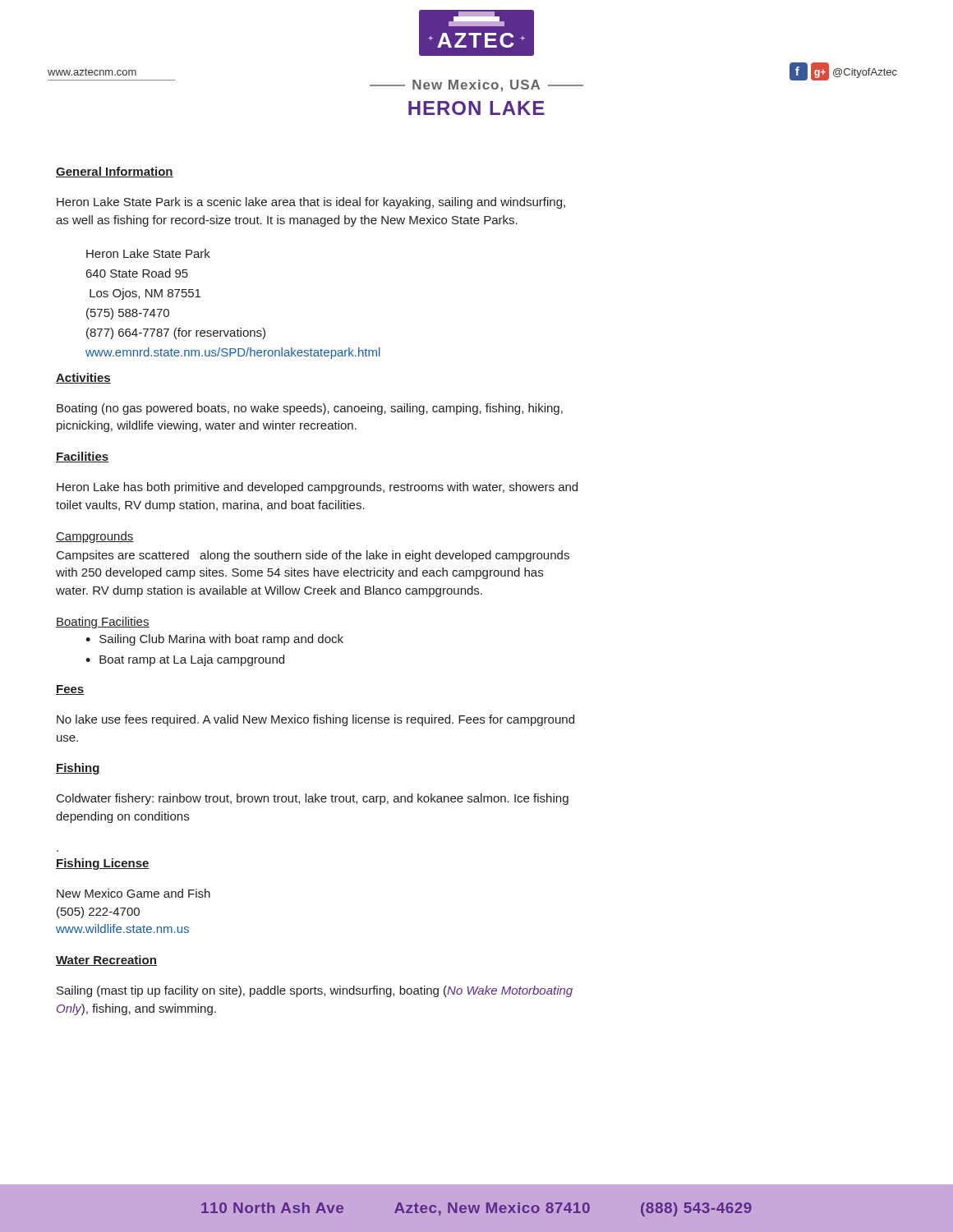Point to the block beginning "Campsites are scattered along the southern side of"
Image resolution: width=953 pixels, height=1232 pixels.
point(479,573)
